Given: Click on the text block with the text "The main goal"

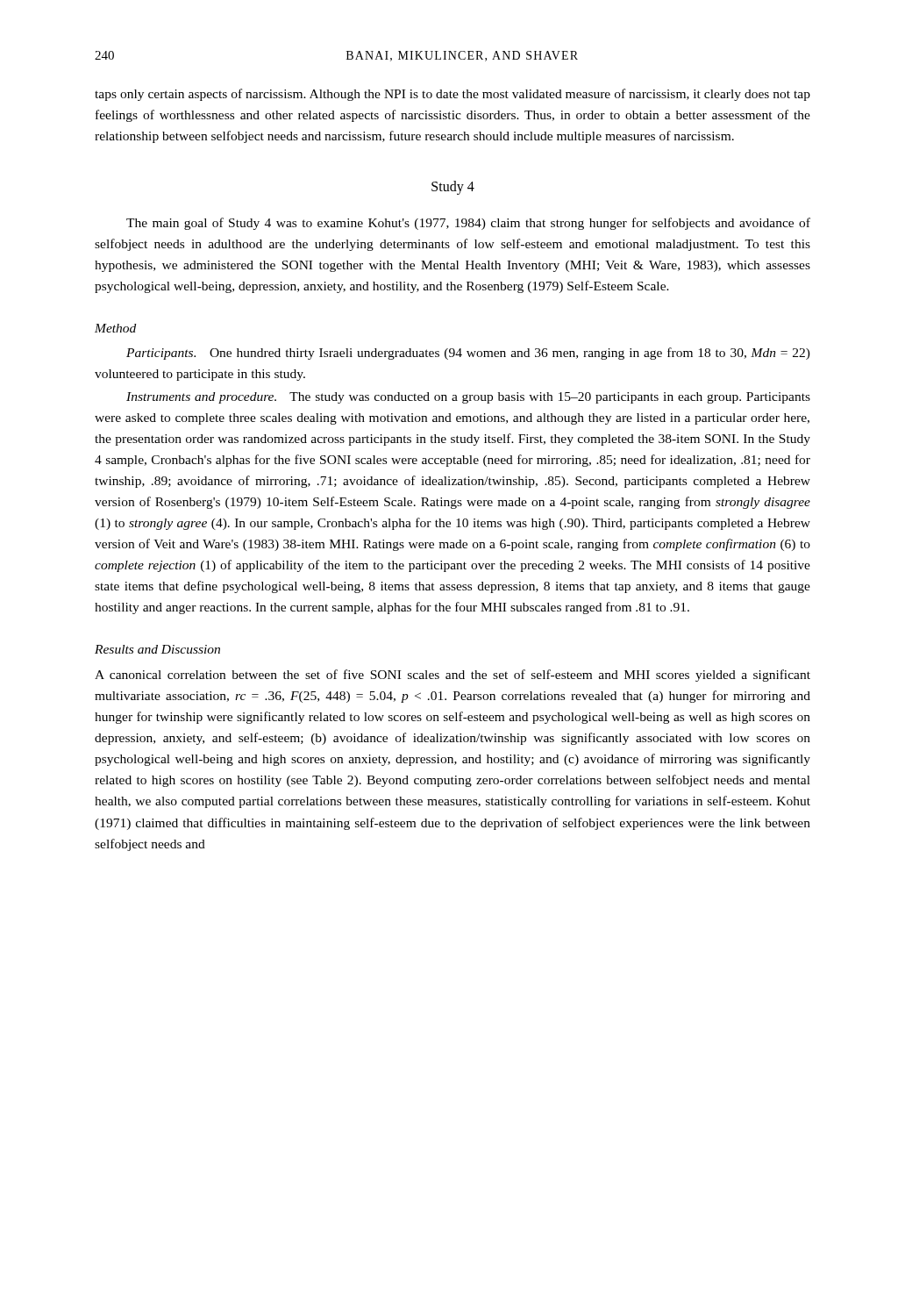Looking at the screenshot, I should (452, 255).
